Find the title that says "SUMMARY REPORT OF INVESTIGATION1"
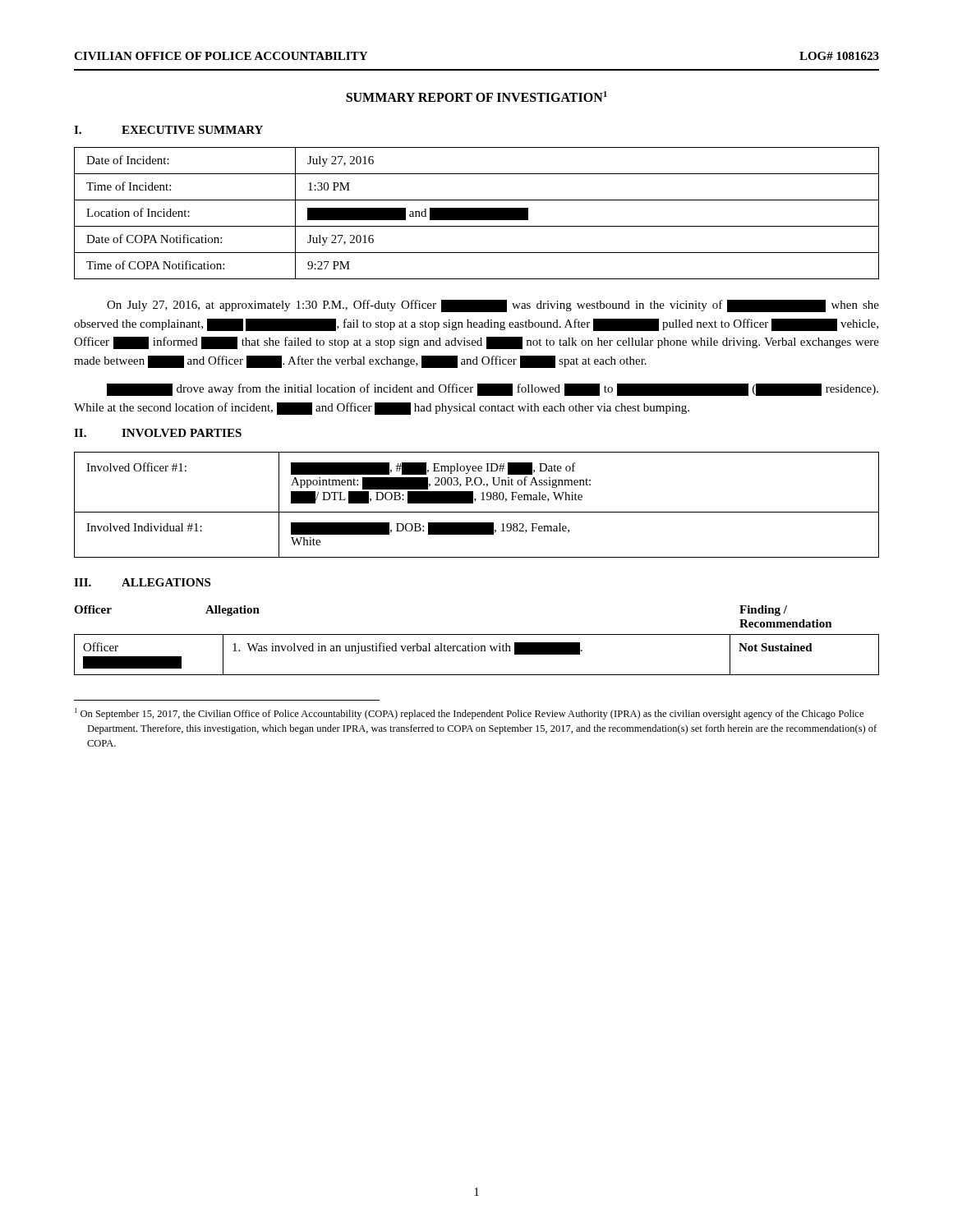Screen dimensions: 1232x953 [x=476, y=97]
